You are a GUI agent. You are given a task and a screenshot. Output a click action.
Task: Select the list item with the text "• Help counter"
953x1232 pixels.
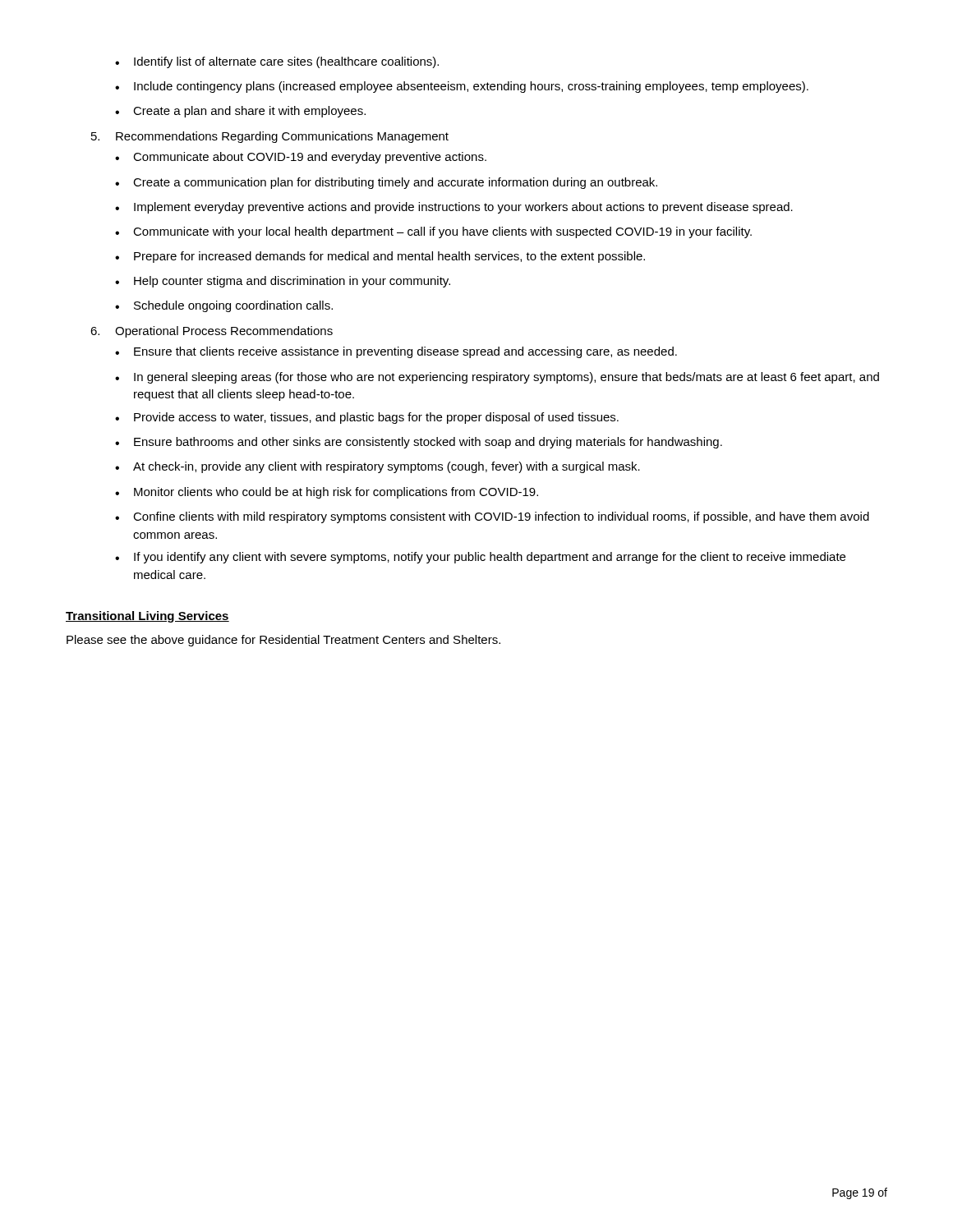coord(283,282)
